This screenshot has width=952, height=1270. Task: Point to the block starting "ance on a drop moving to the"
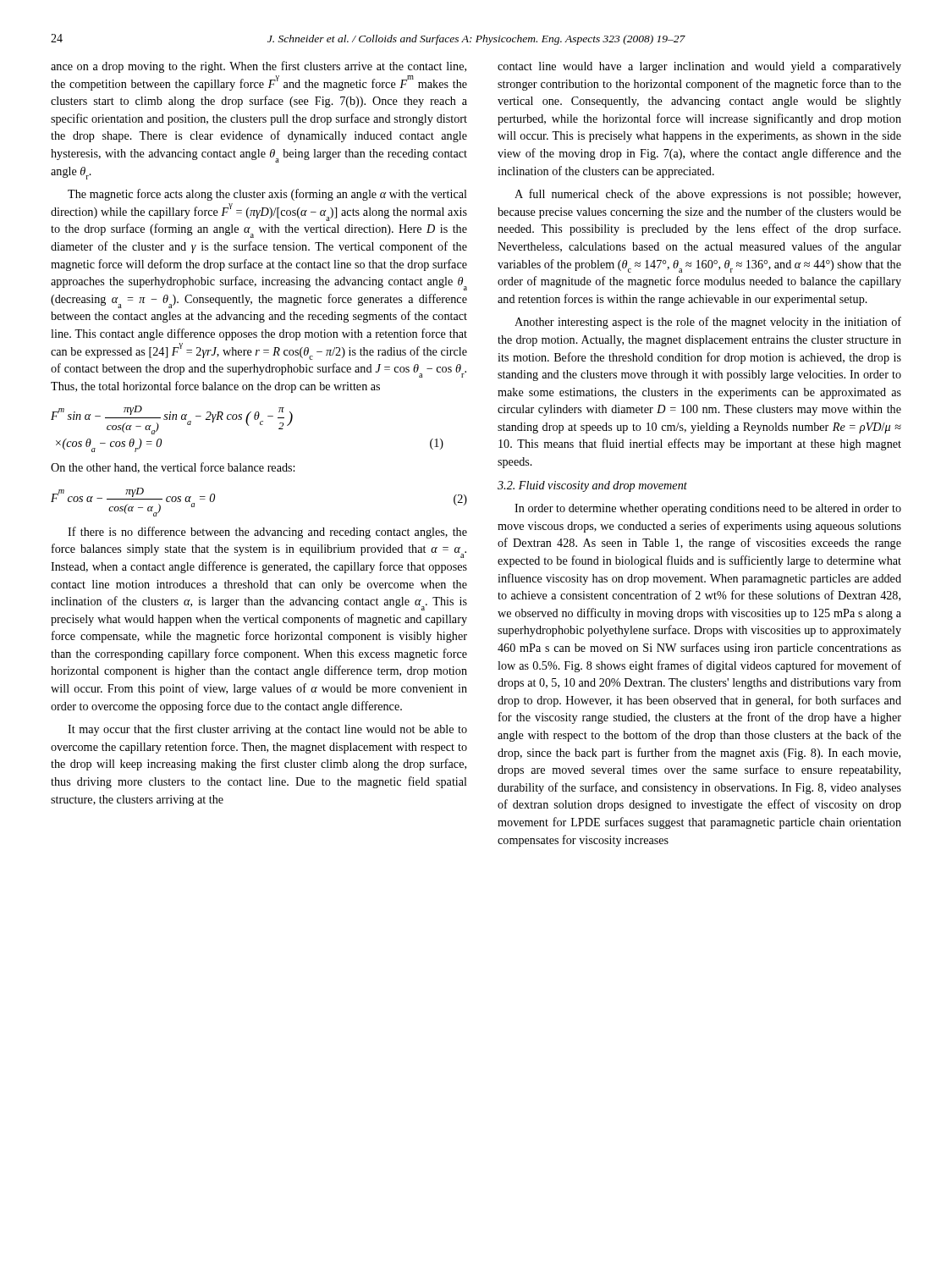tap(259, 119)
